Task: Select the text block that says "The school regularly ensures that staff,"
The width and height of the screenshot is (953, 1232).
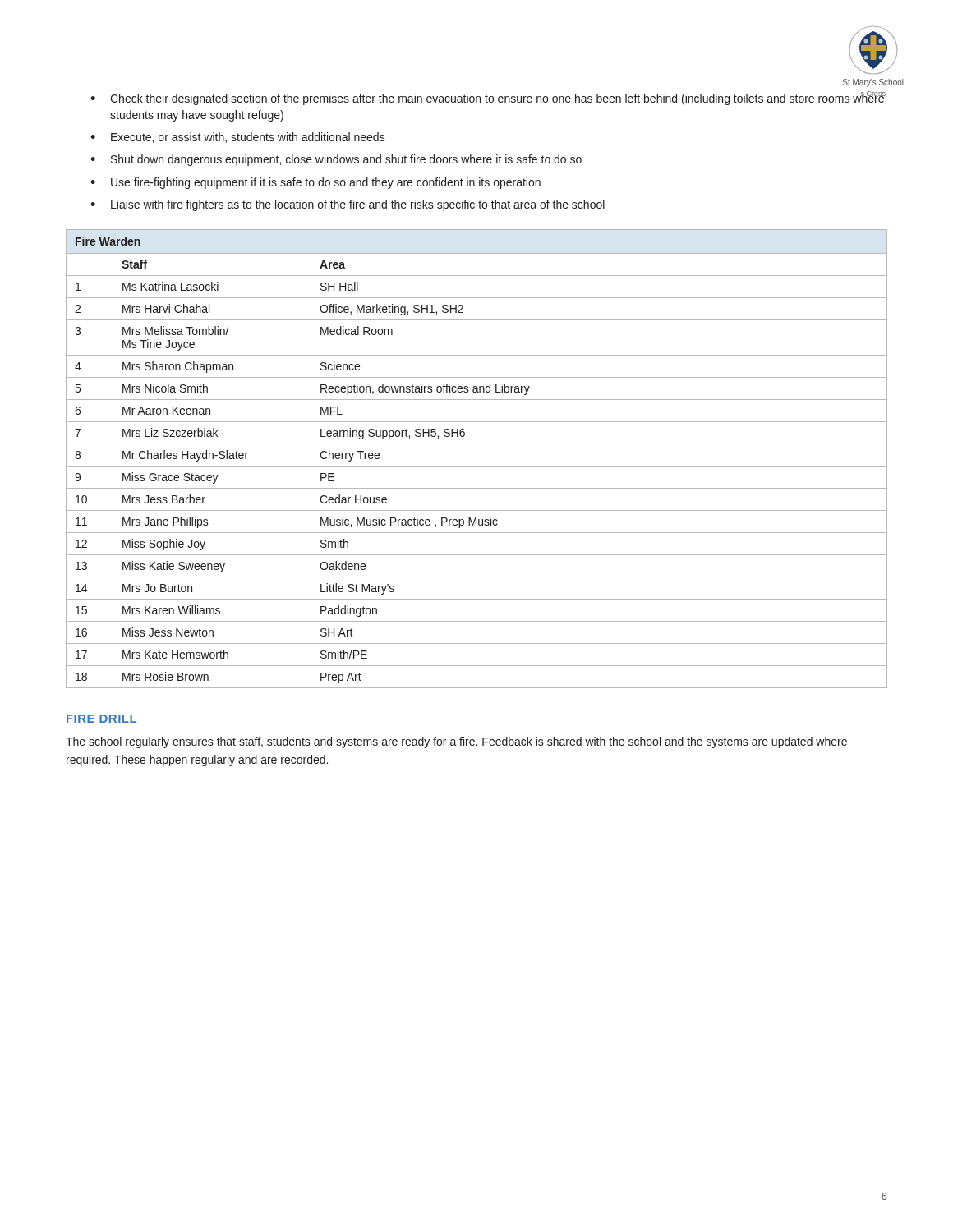Action: point(457,751)
